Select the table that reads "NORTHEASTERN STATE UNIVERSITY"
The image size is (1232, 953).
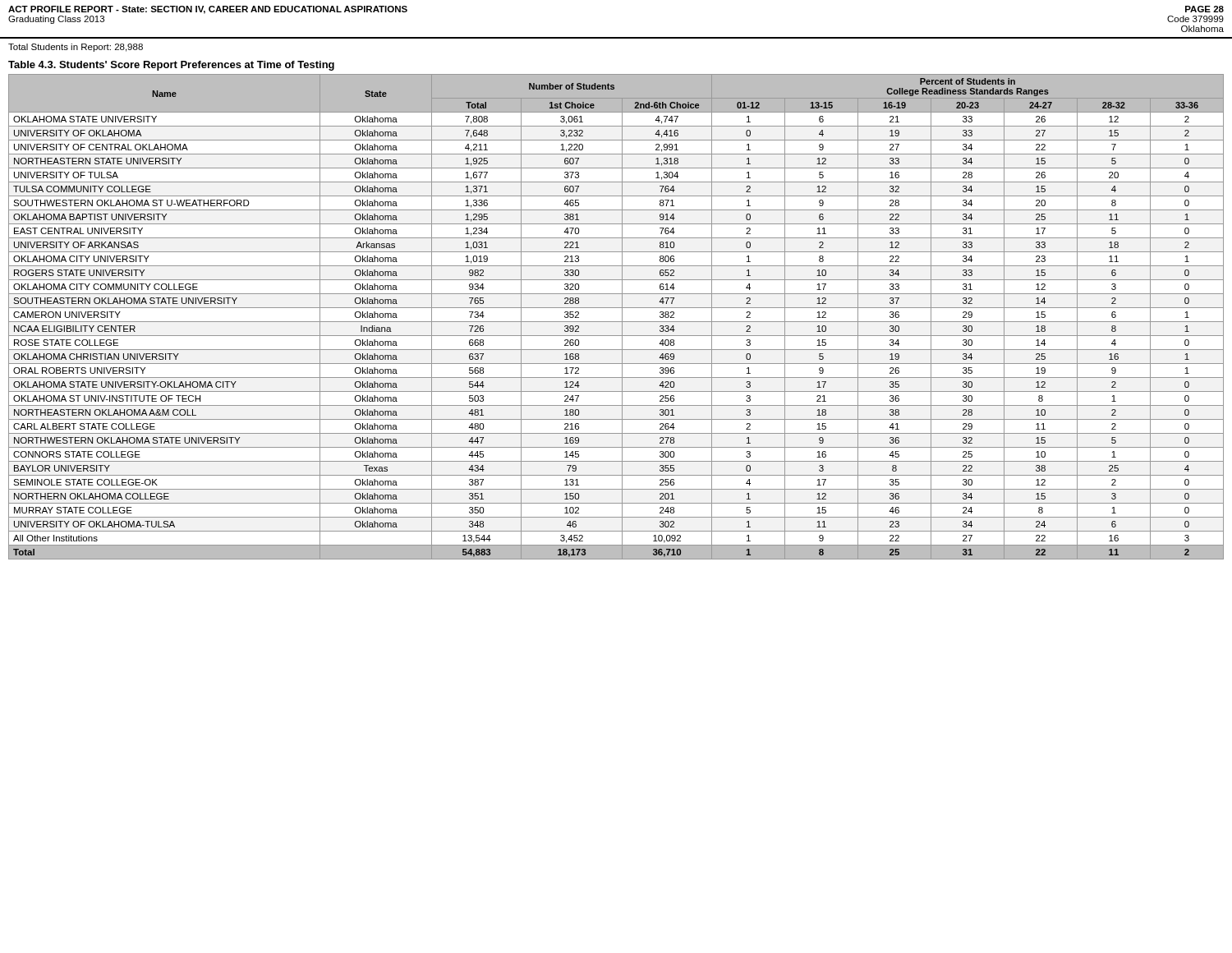[x=616, y=317]
